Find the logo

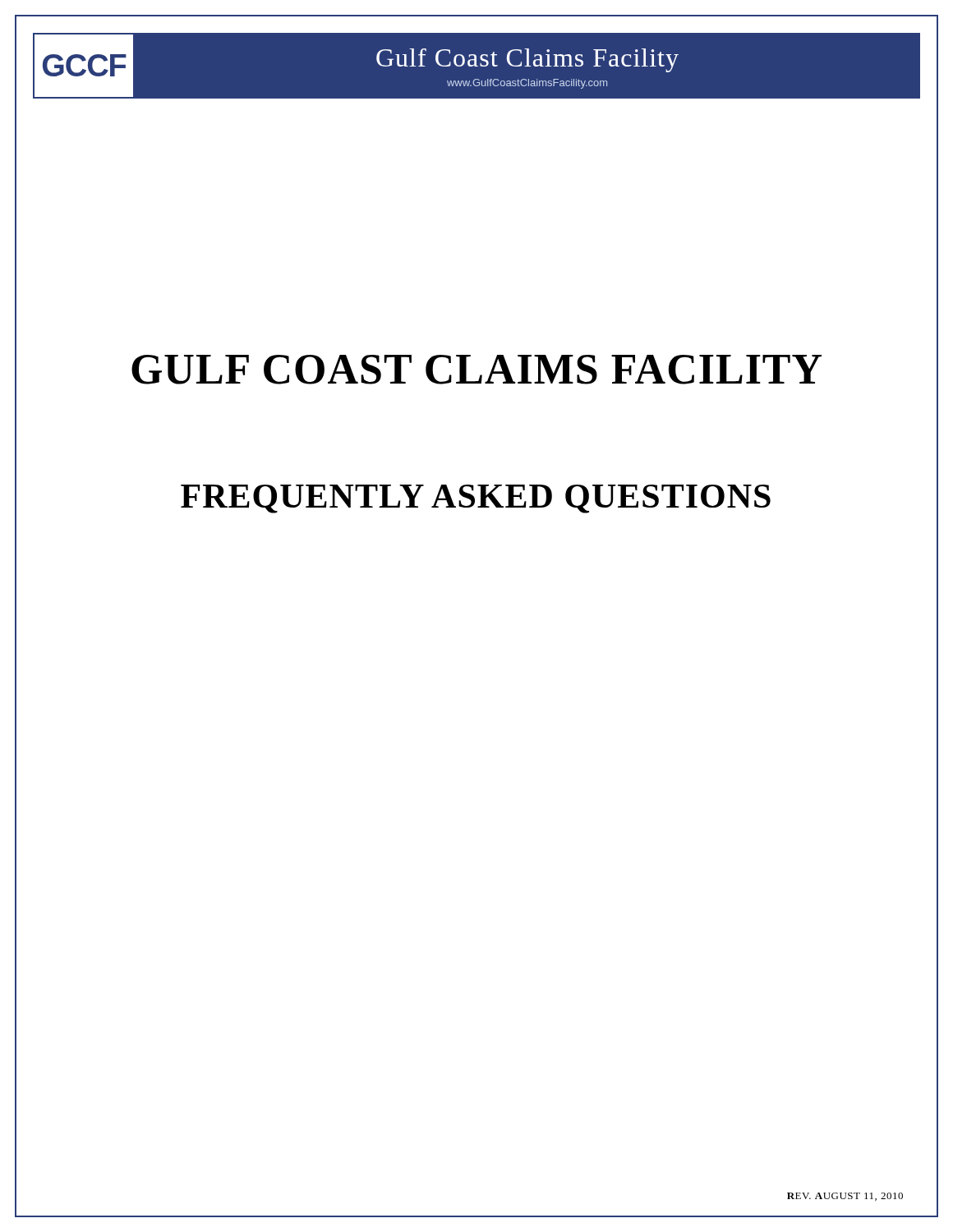point(476,66)
